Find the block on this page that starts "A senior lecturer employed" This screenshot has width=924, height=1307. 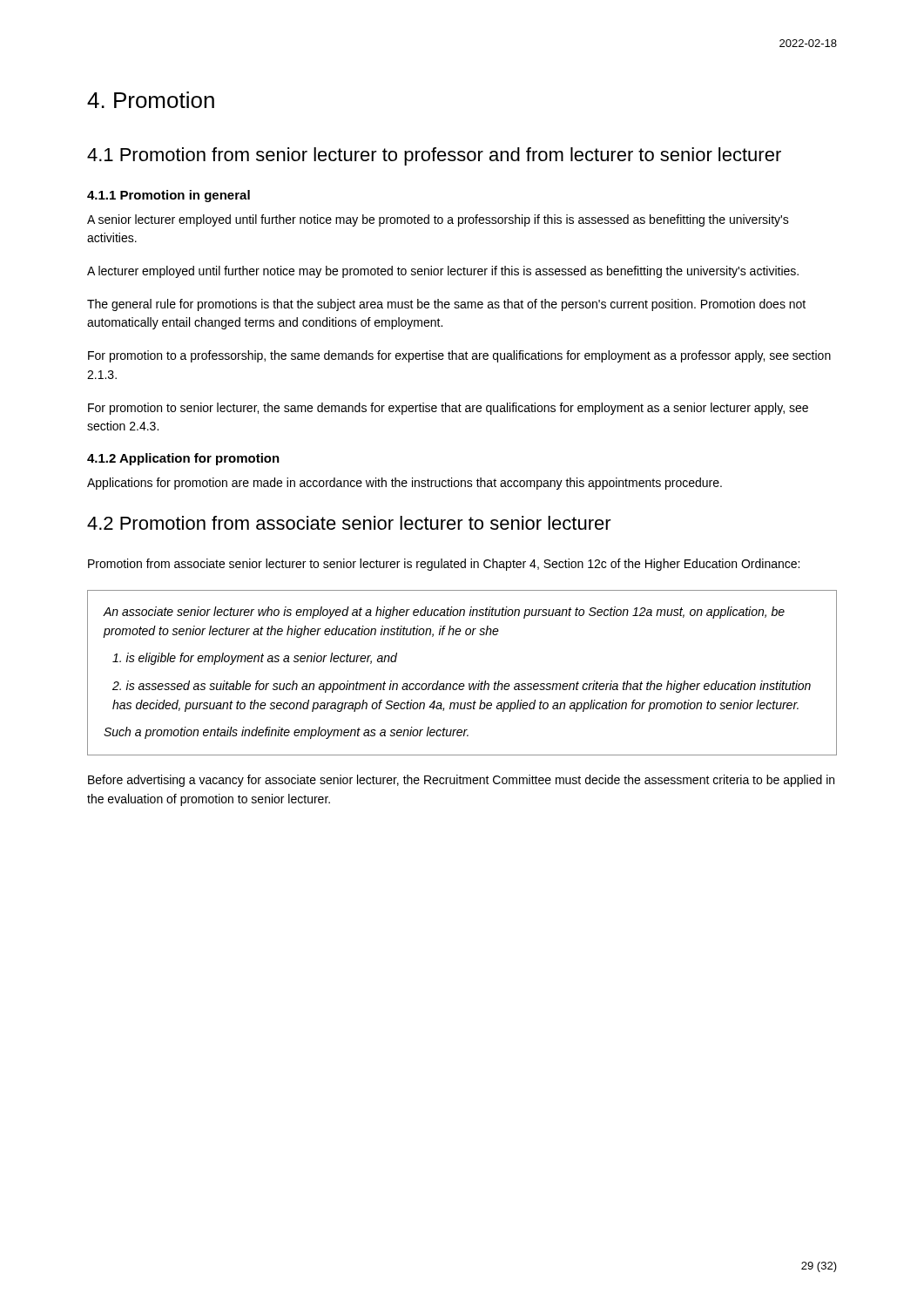pyautogui.click(x=438, y=229)
